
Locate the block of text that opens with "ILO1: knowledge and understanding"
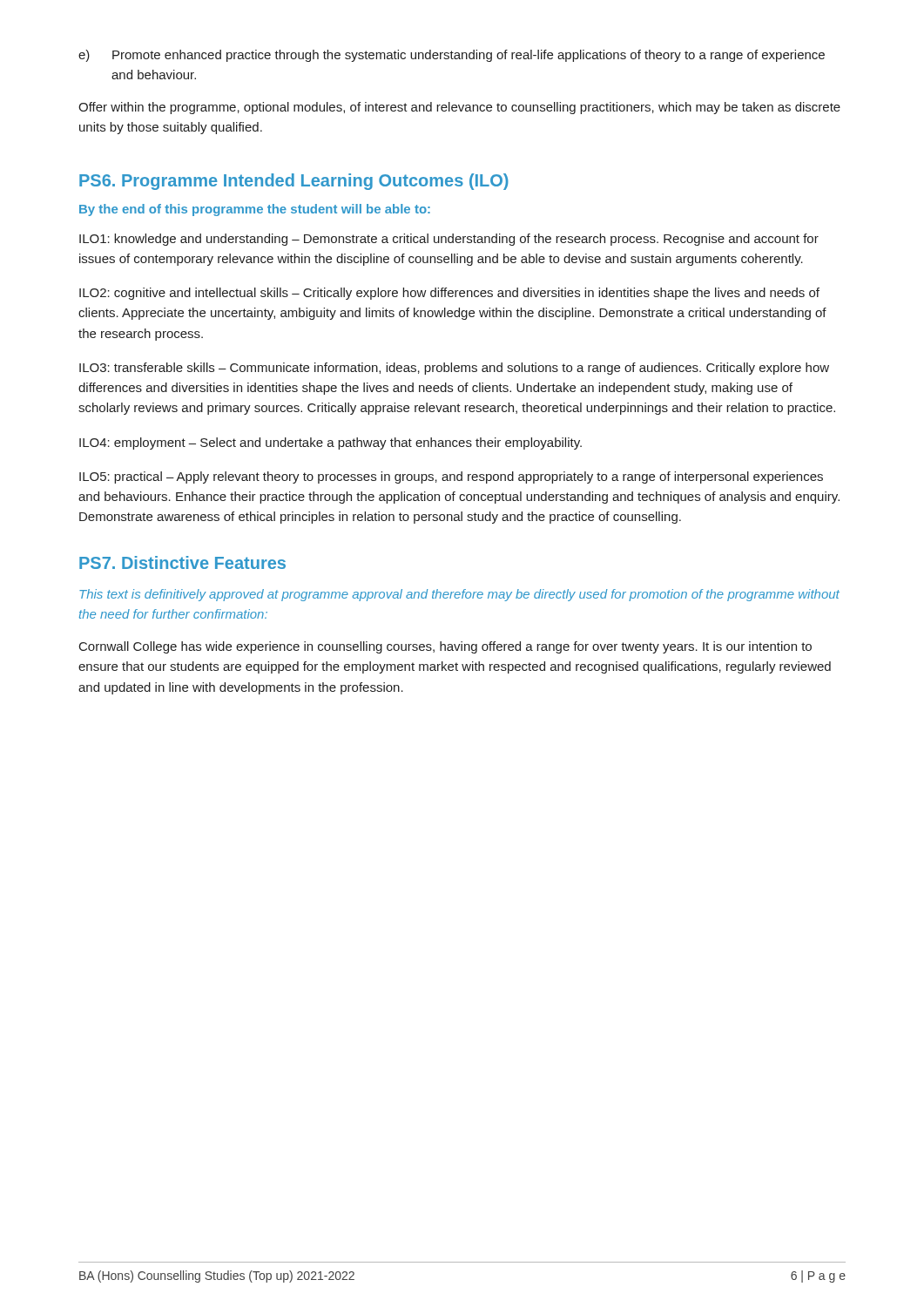coord(448,248)
